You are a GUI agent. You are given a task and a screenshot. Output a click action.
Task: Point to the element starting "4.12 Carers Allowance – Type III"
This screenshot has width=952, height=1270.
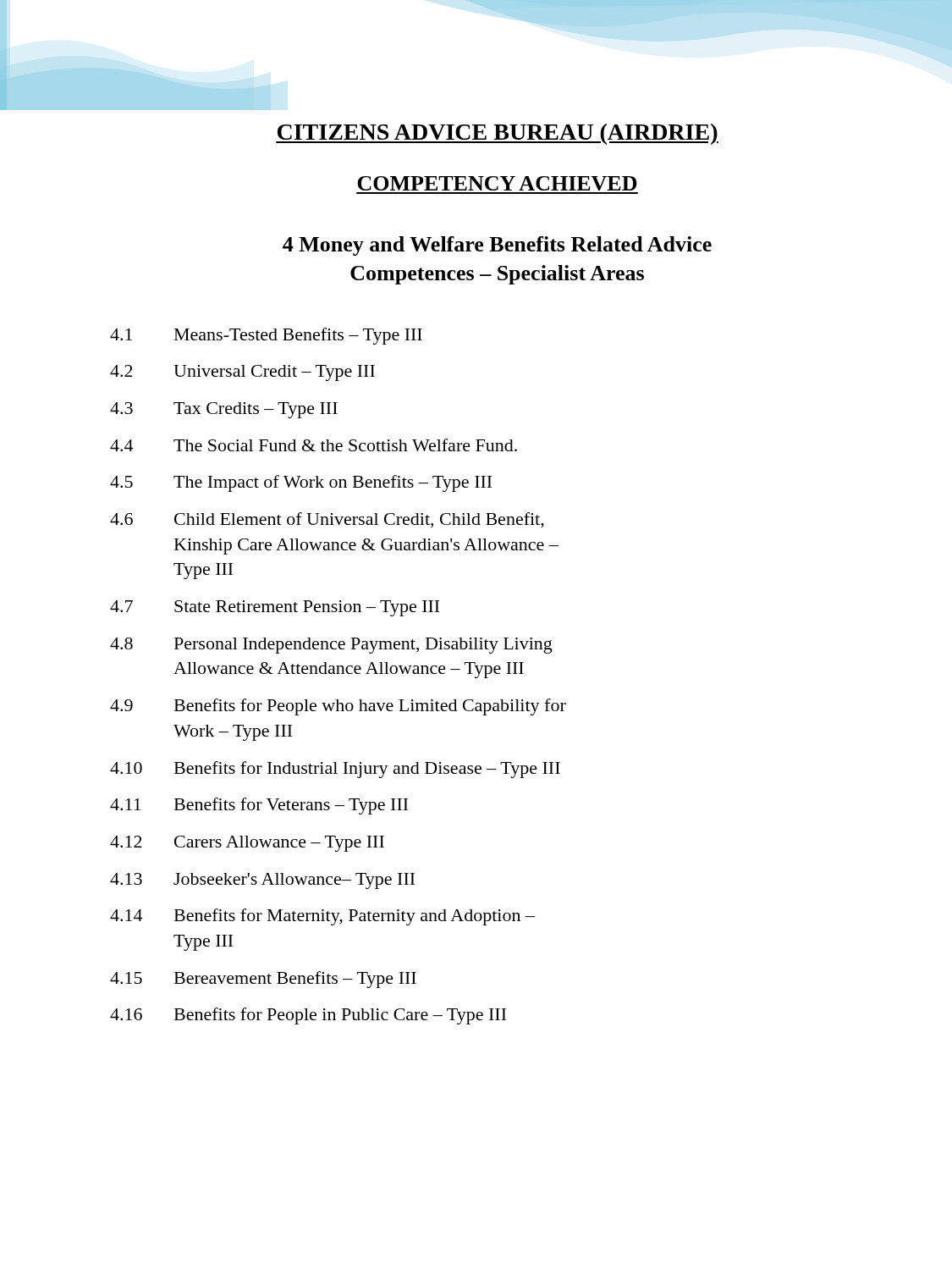pyautogui.click(x=247, y=844)
